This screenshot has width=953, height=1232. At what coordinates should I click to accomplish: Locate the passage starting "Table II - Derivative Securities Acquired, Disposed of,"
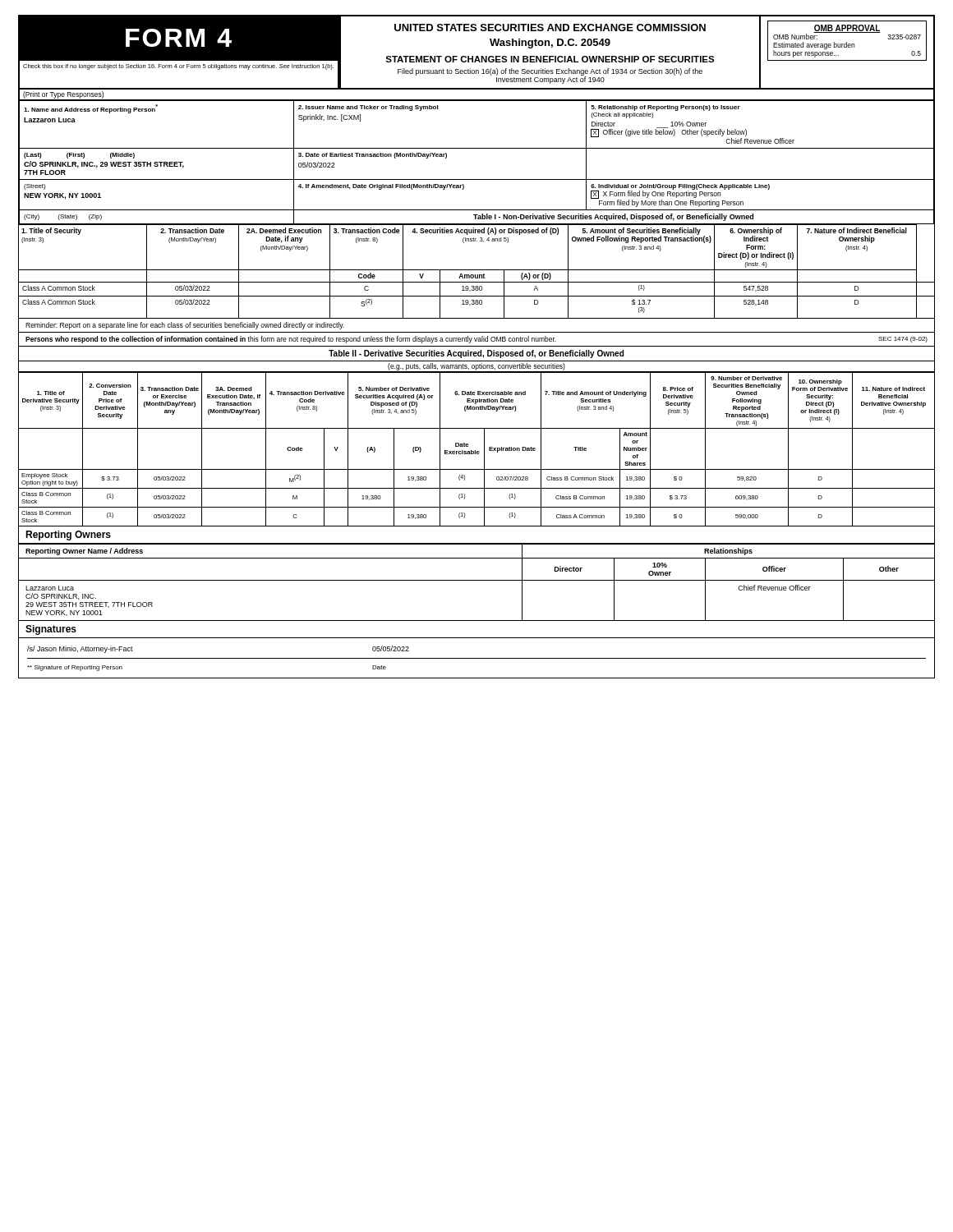476,353
